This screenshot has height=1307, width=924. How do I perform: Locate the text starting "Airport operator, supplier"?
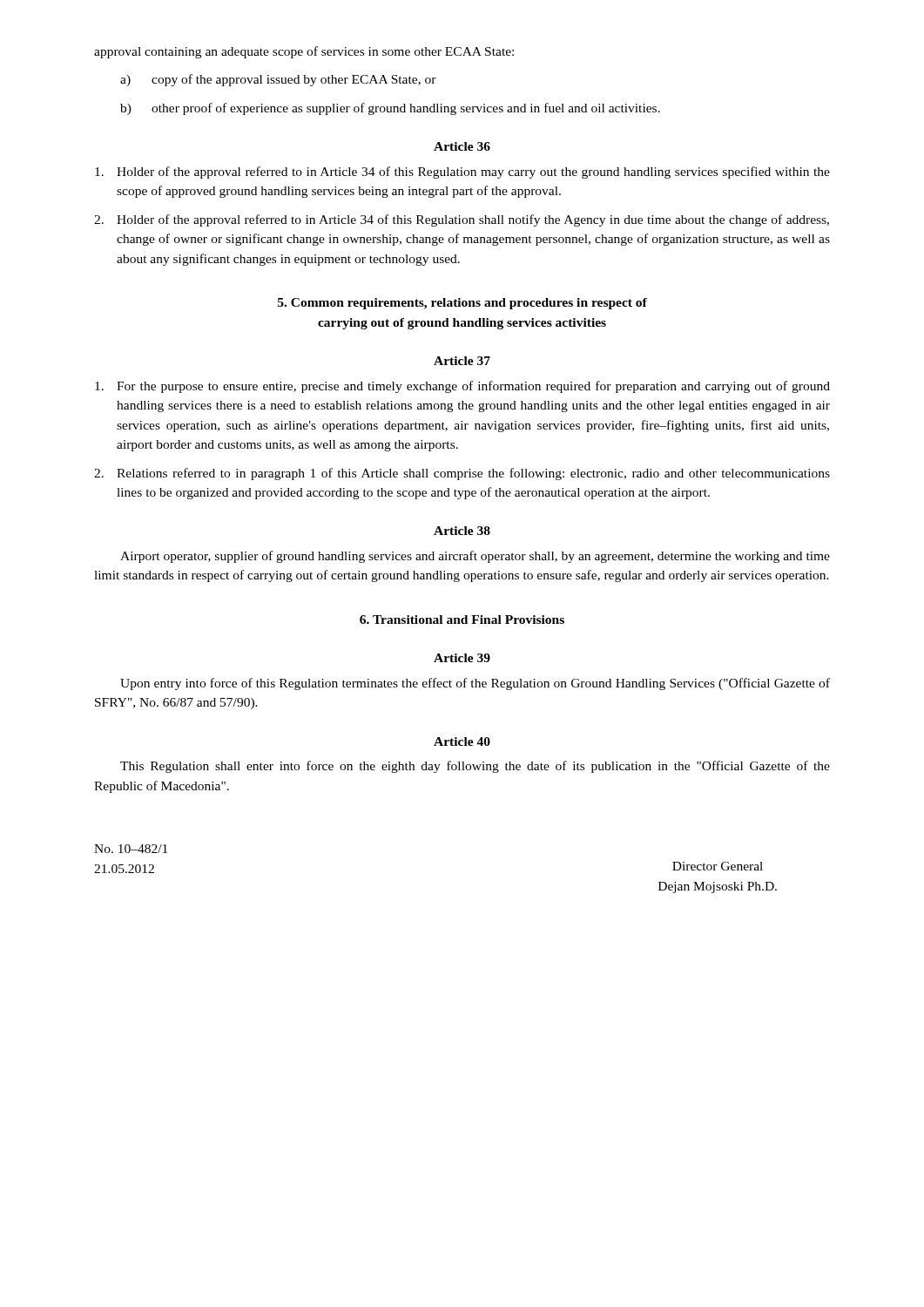coord(462,565)
